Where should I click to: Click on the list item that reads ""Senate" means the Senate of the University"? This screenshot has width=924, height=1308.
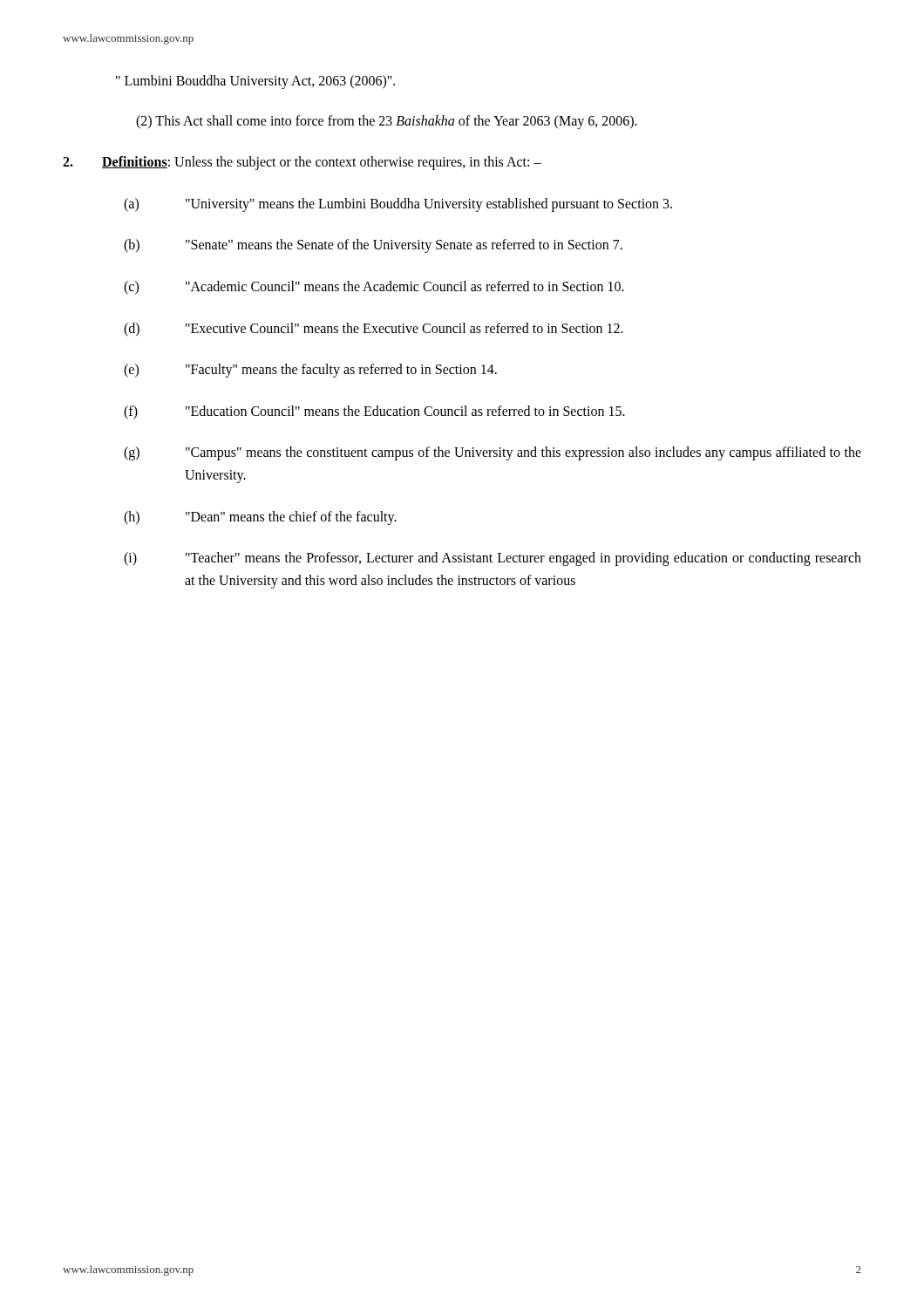[x=404, y=245]
